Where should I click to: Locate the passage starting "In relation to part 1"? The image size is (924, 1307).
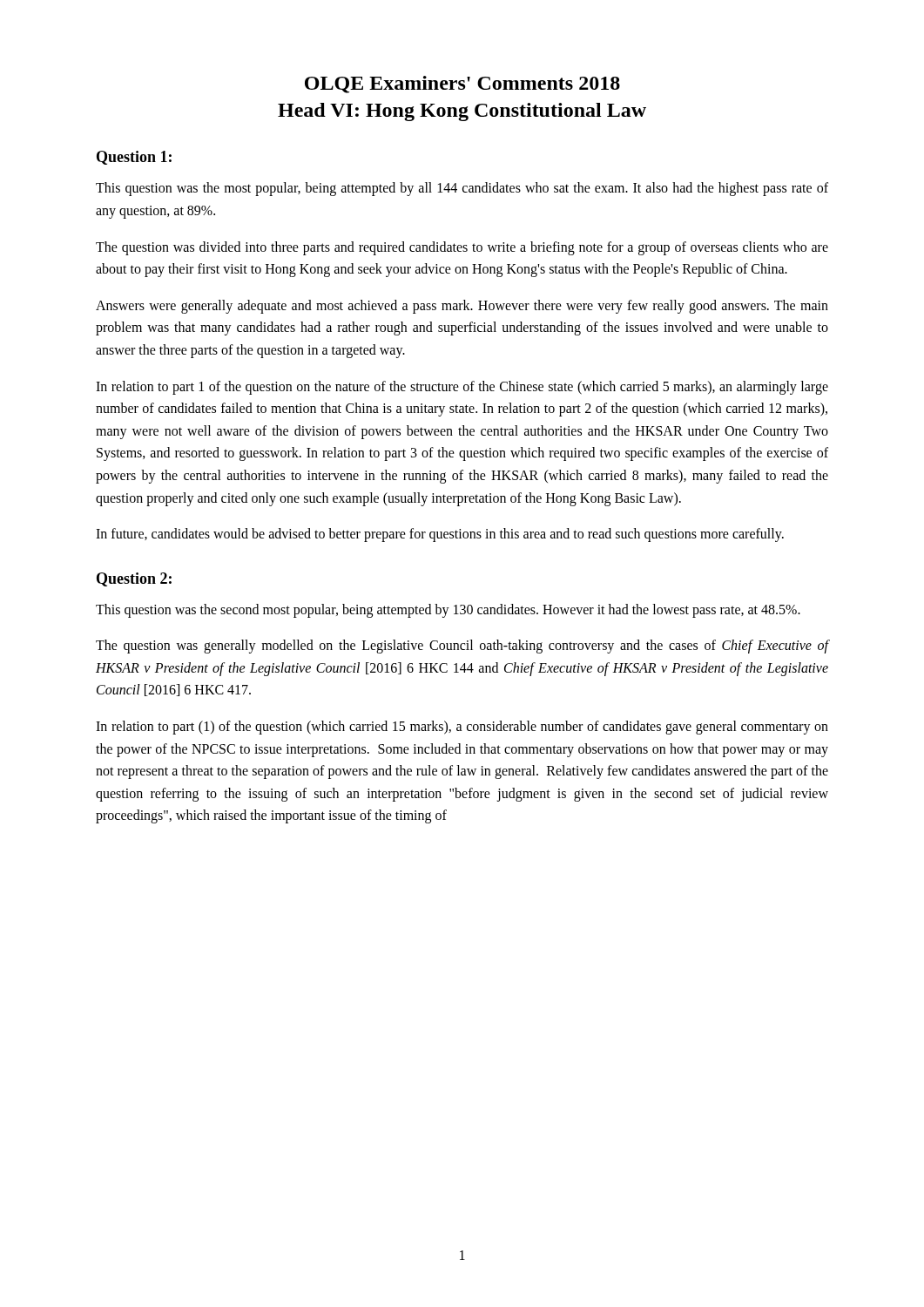tap(462, 442)
